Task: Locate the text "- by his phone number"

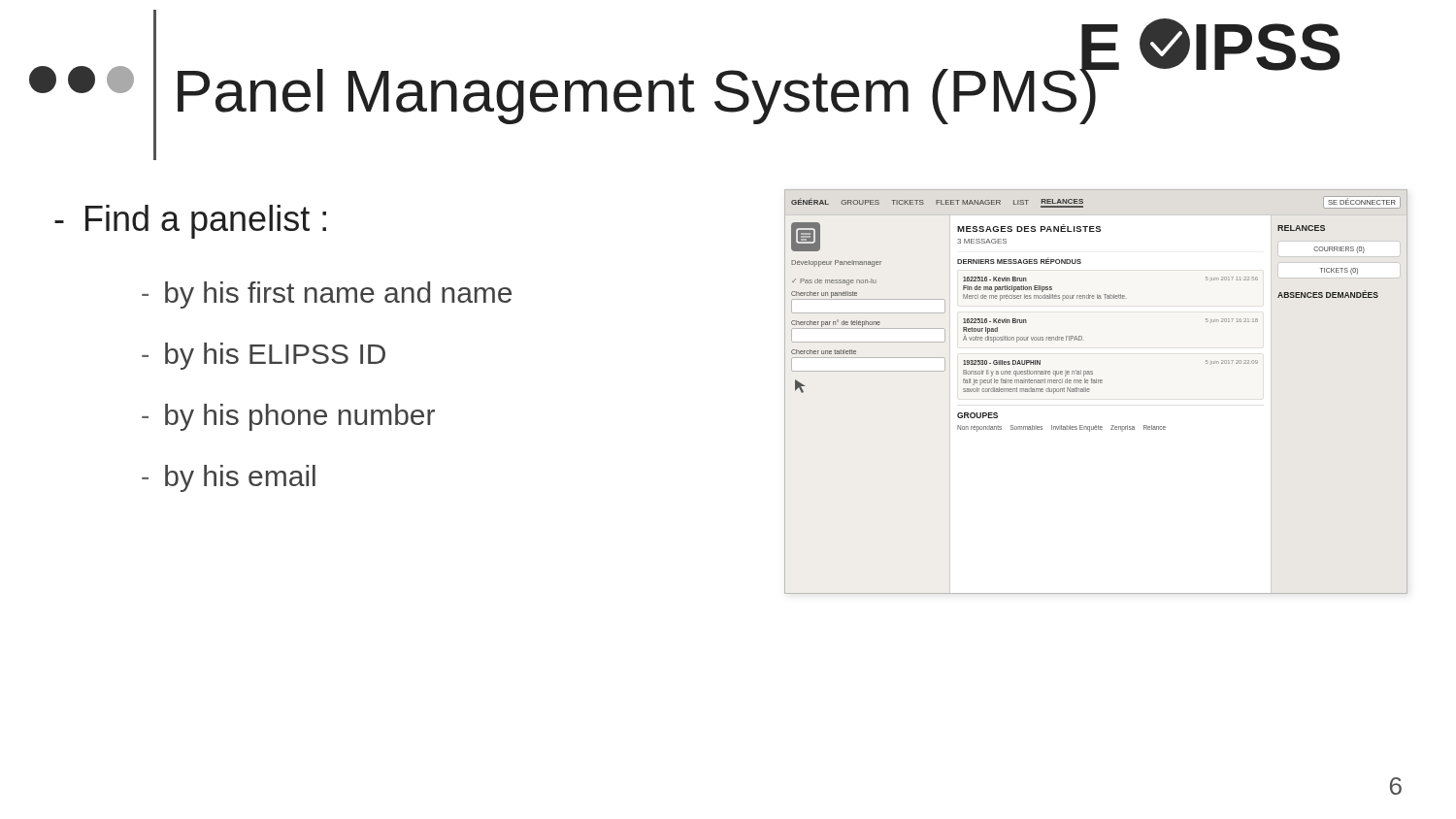Action: coord(288,415)
